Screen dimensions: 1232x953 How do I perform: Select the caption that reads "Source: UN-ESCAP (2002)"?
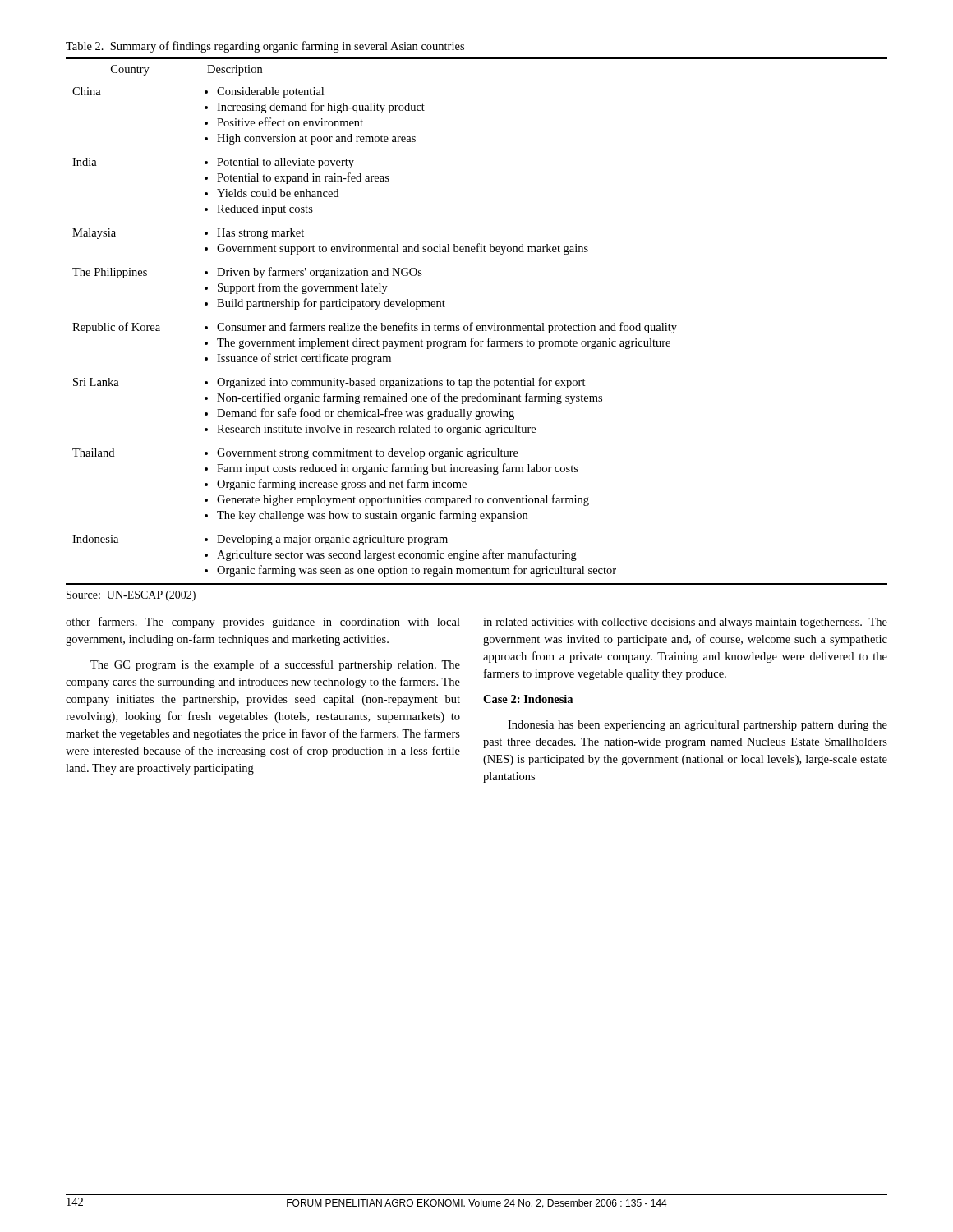click(x=131, y=595)
